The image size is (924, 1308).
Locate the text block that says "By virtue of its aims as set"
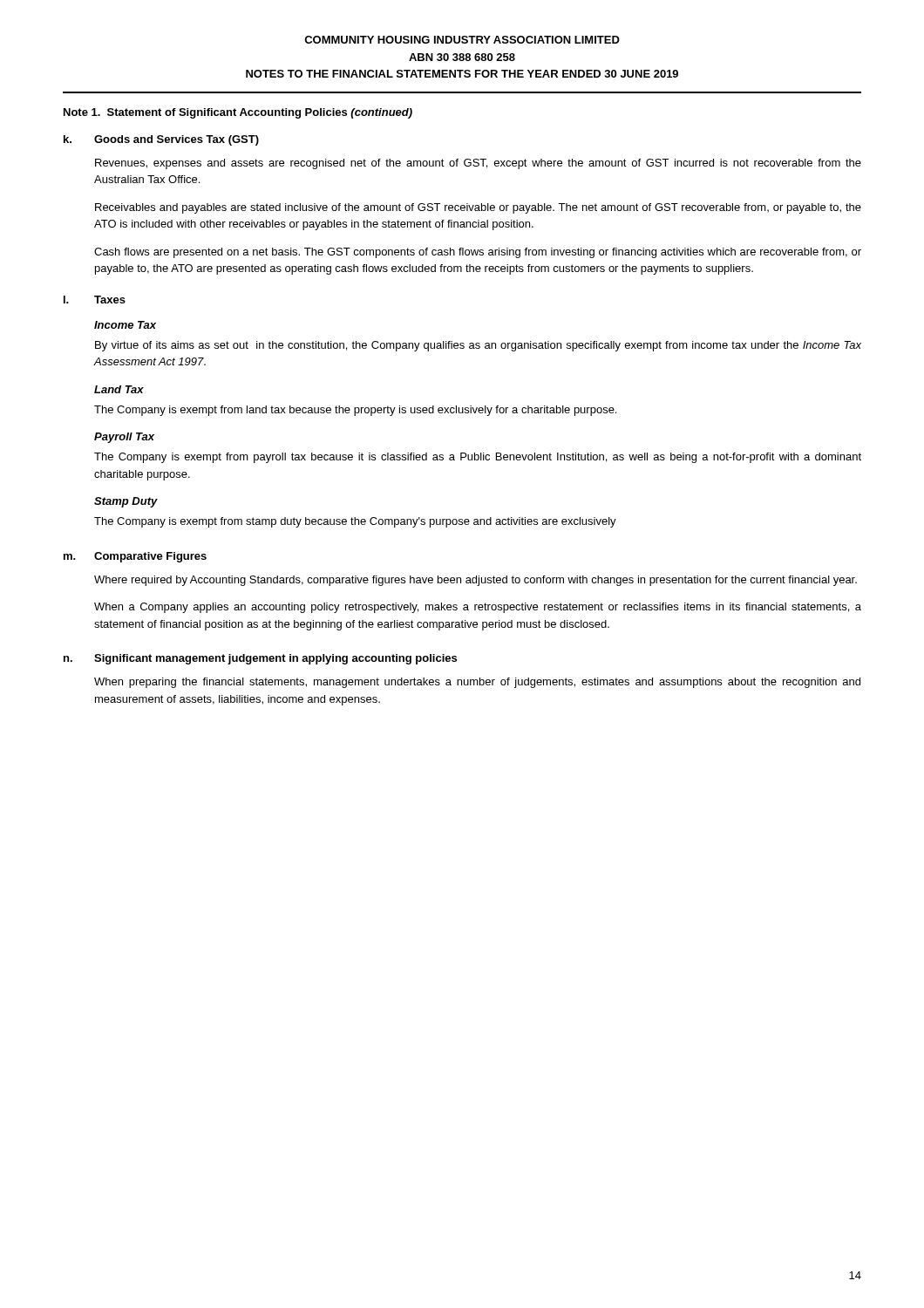478,353
